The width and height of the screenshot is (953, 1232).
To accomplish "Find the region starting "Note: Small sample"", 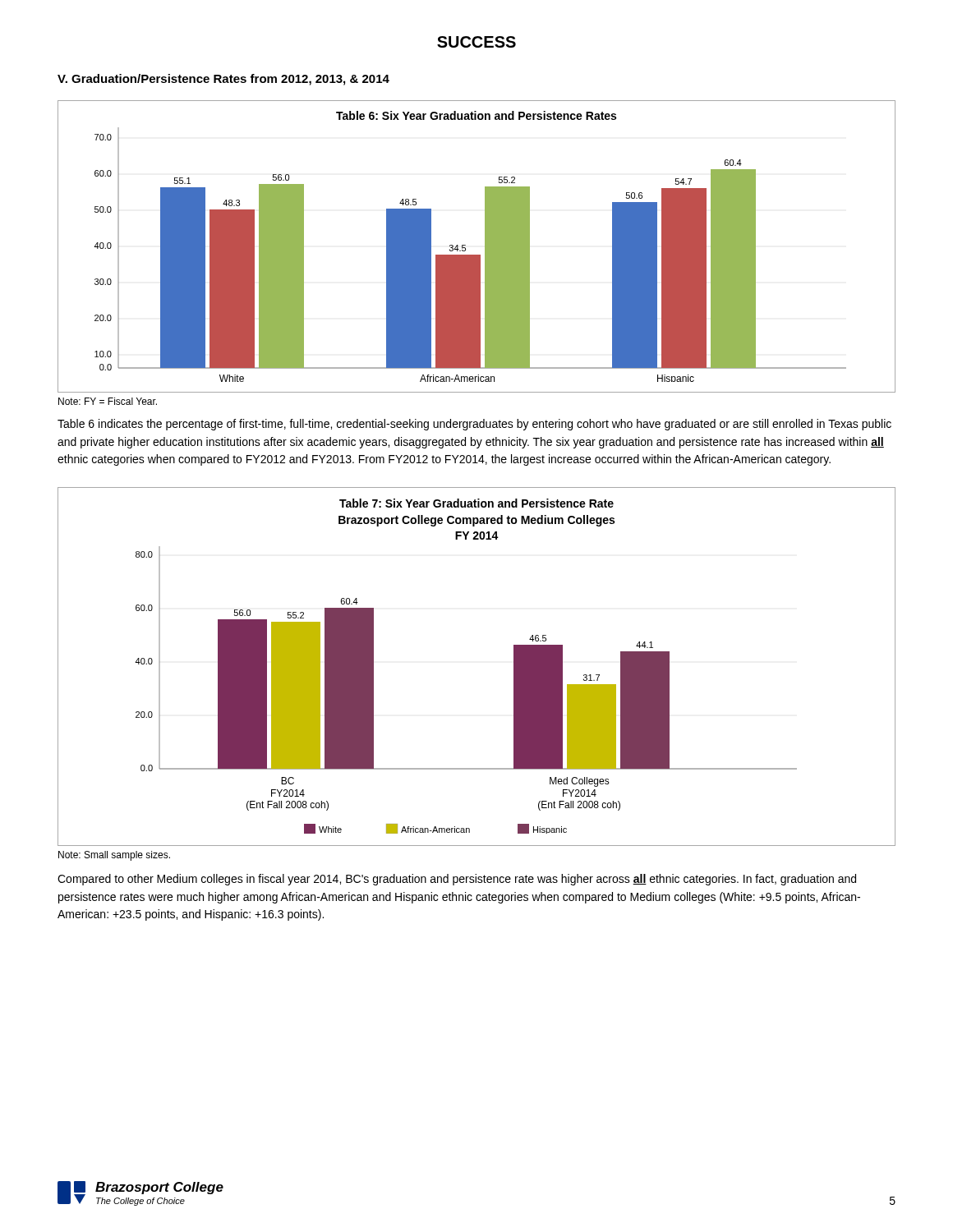I will [114, 855].
